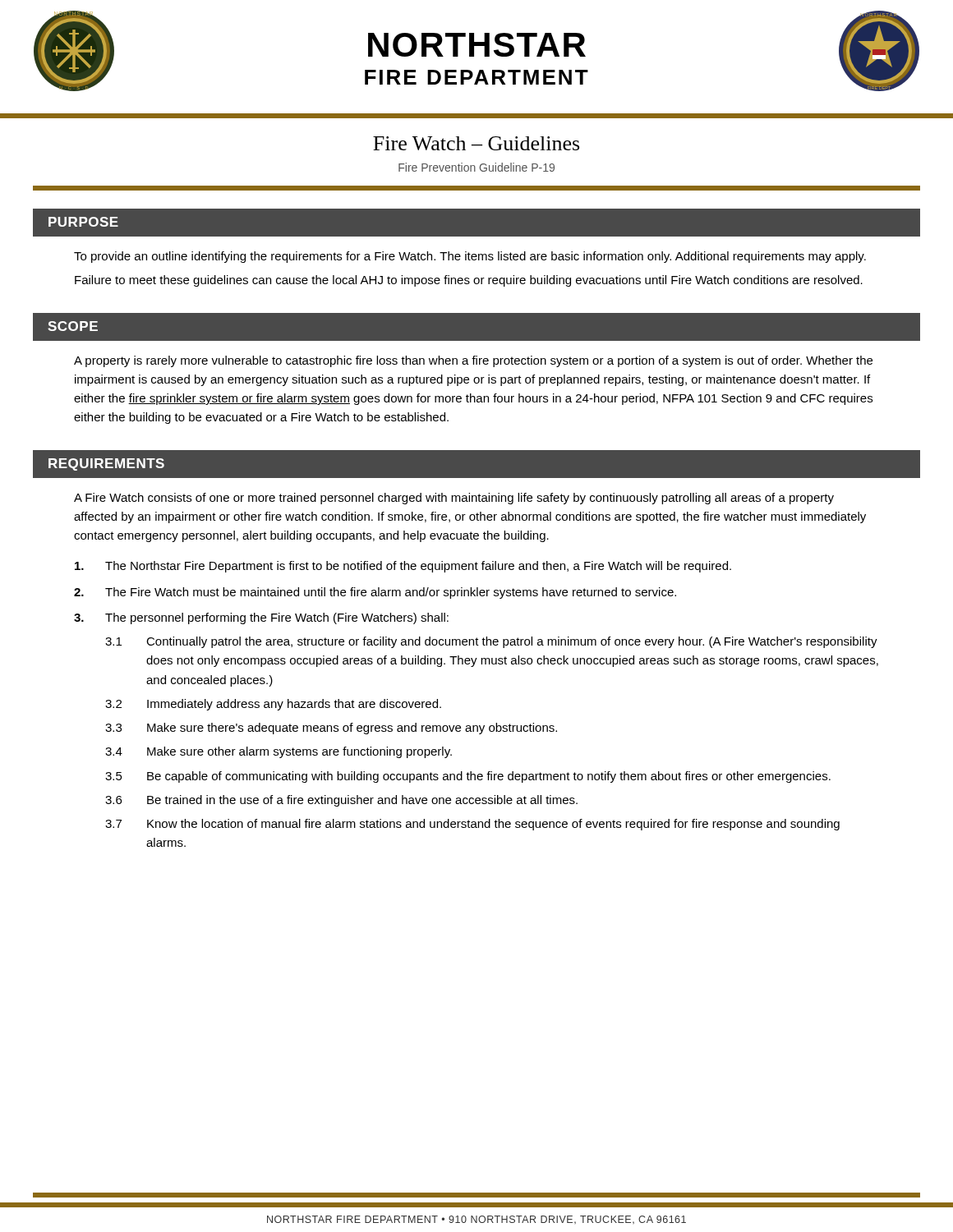Find the title with the text "Fire Watch – Guidelines"
Viewport: 953px width, 1232px height.
[x=476, y=144]
